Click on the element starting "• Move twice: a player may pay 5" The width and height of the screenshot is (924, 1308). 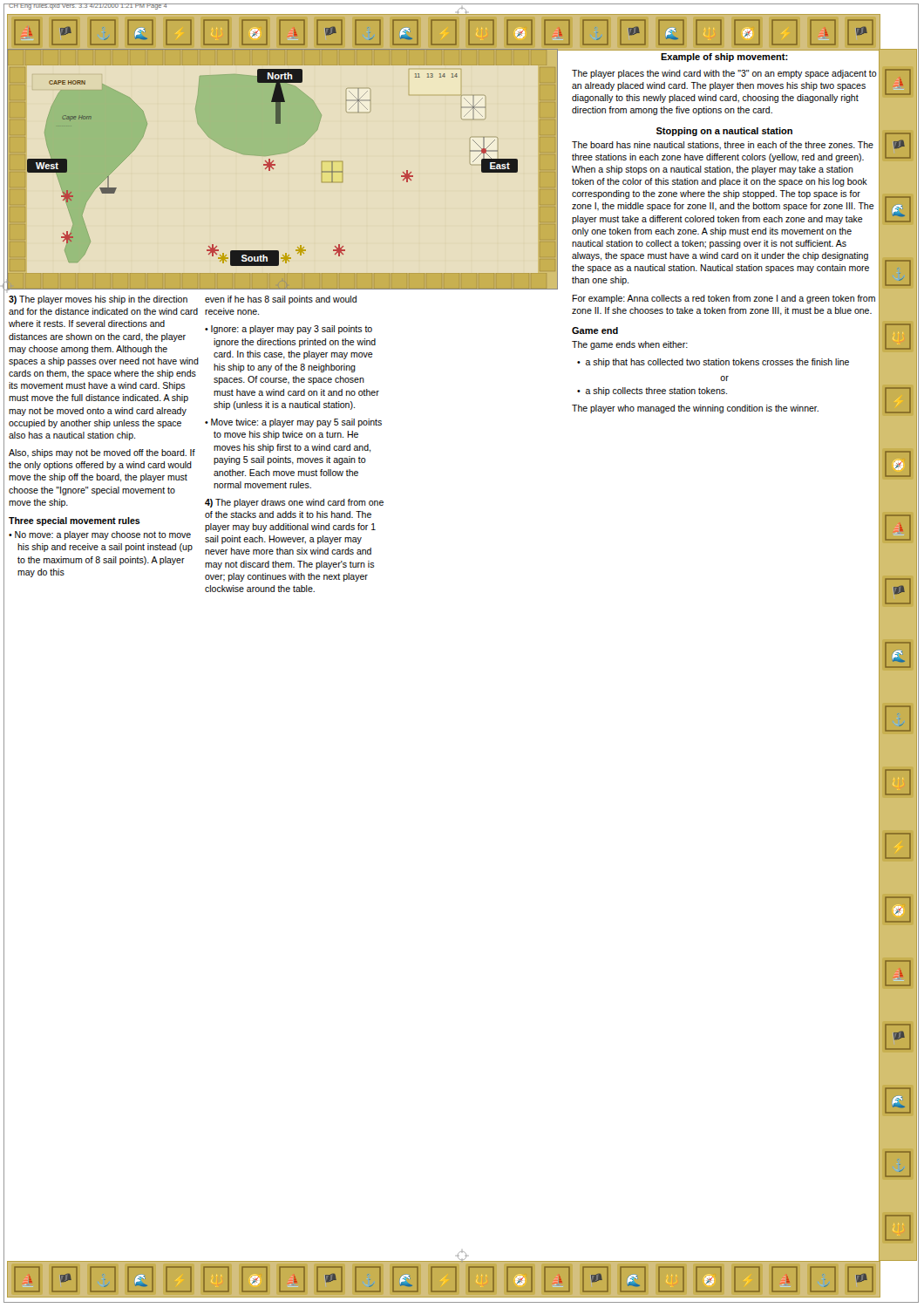pyautogui.click(x=293, y=453)
